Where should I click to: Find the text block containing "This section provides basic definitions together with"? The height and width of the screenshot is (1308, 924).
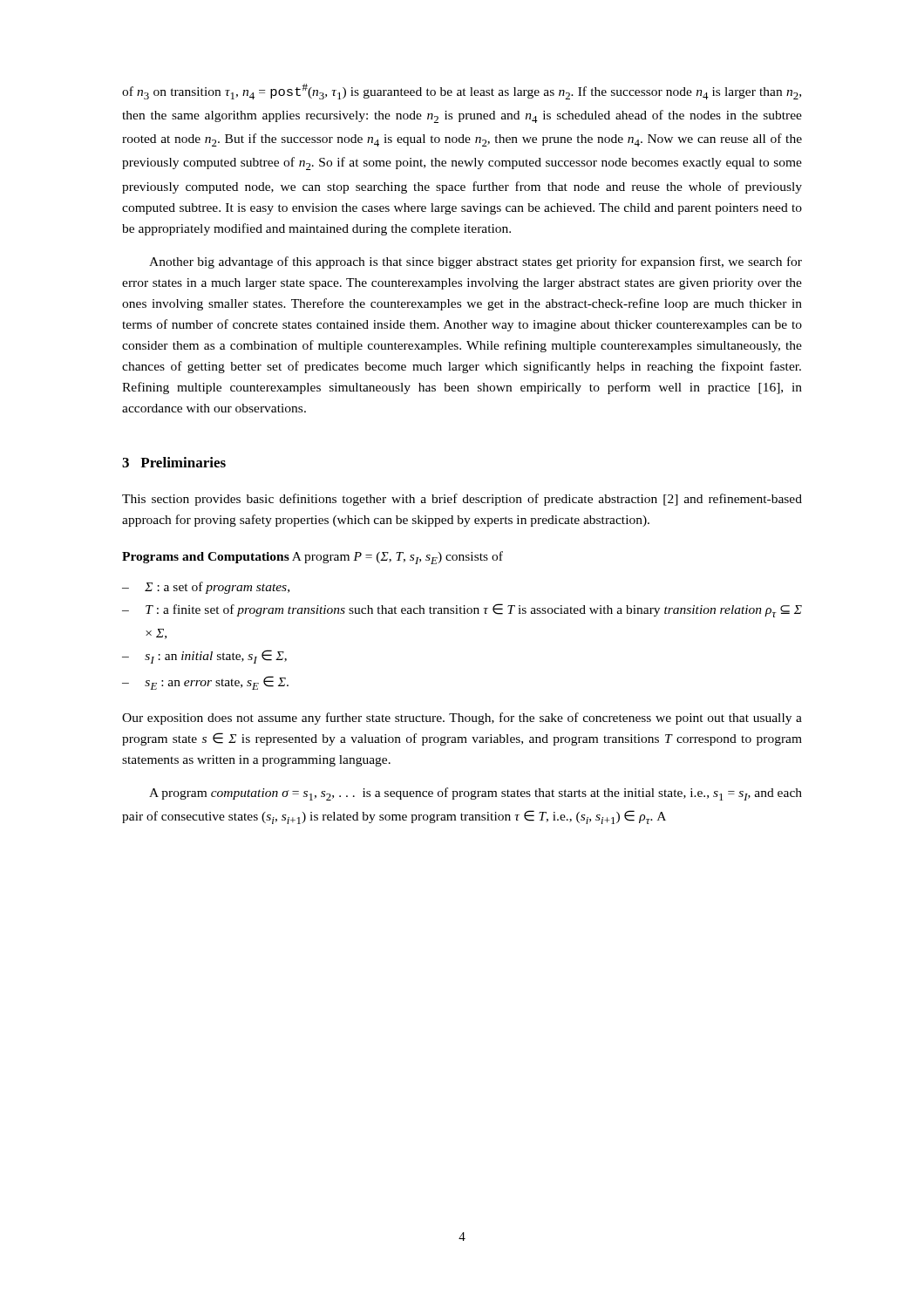[x=462, y=509]
